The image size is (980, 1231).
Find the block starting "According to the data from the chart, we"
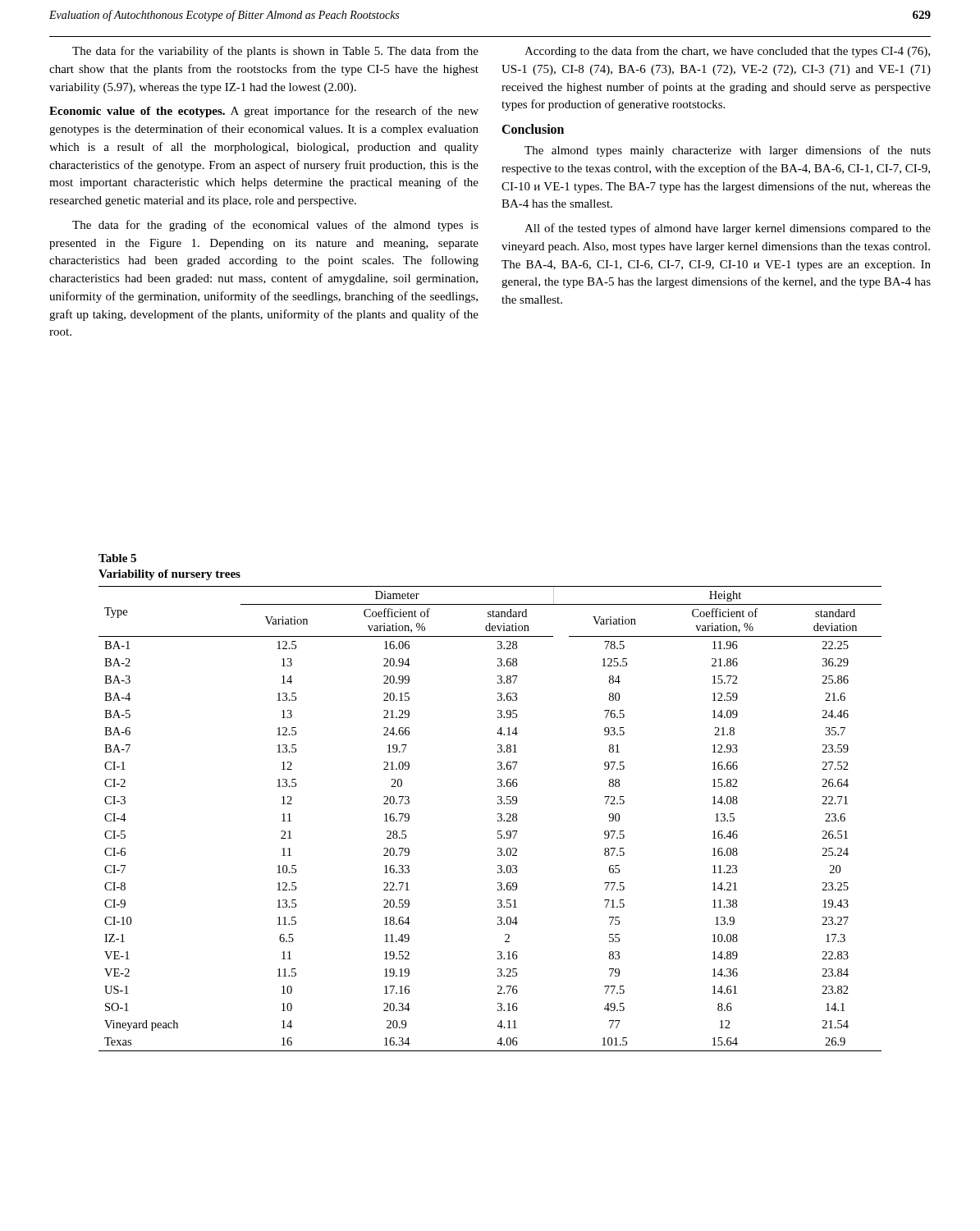[x=716, y=78]
